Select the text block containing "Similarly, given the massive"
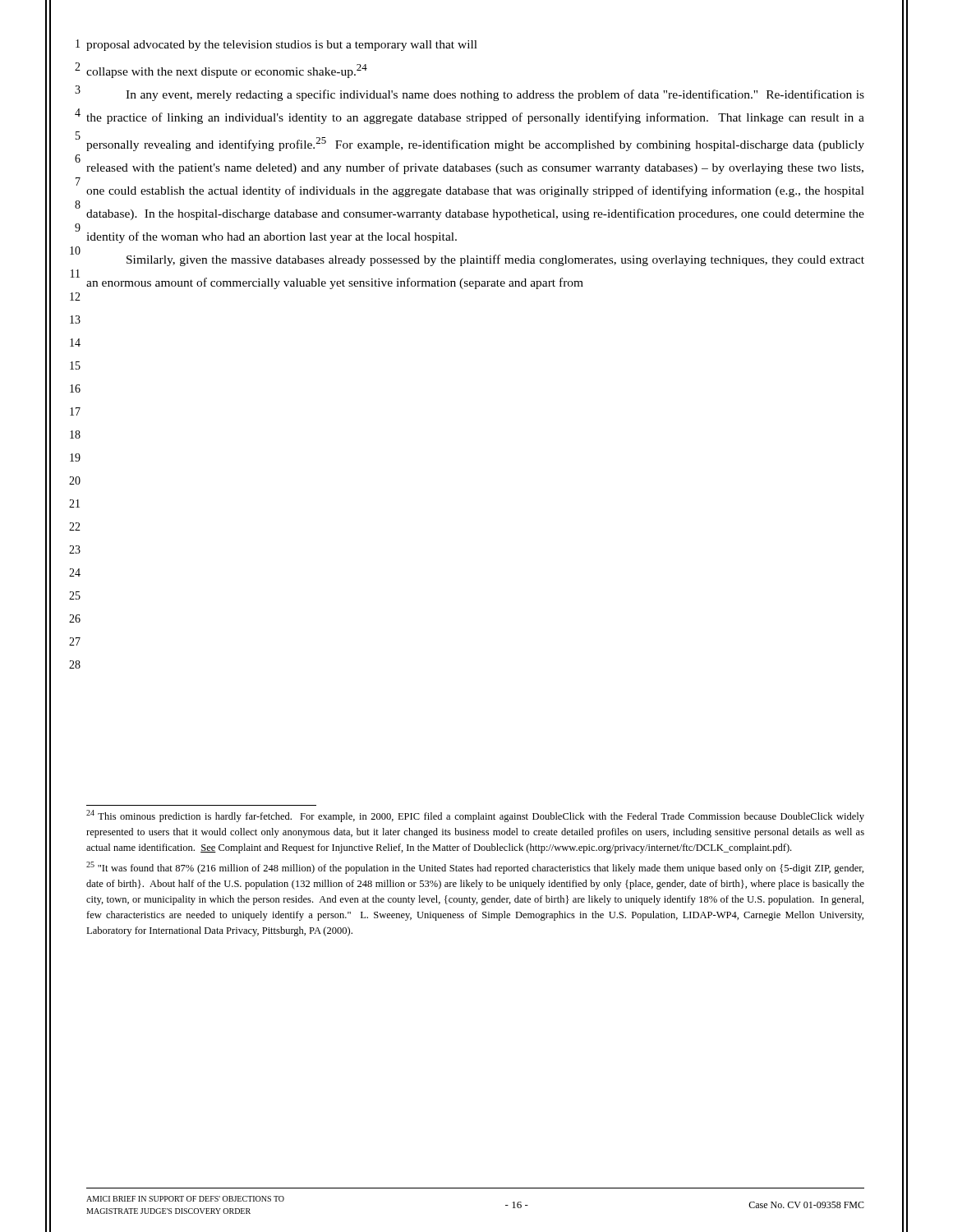The width and height of the screenshot is (953, 1232). (475, 271)
